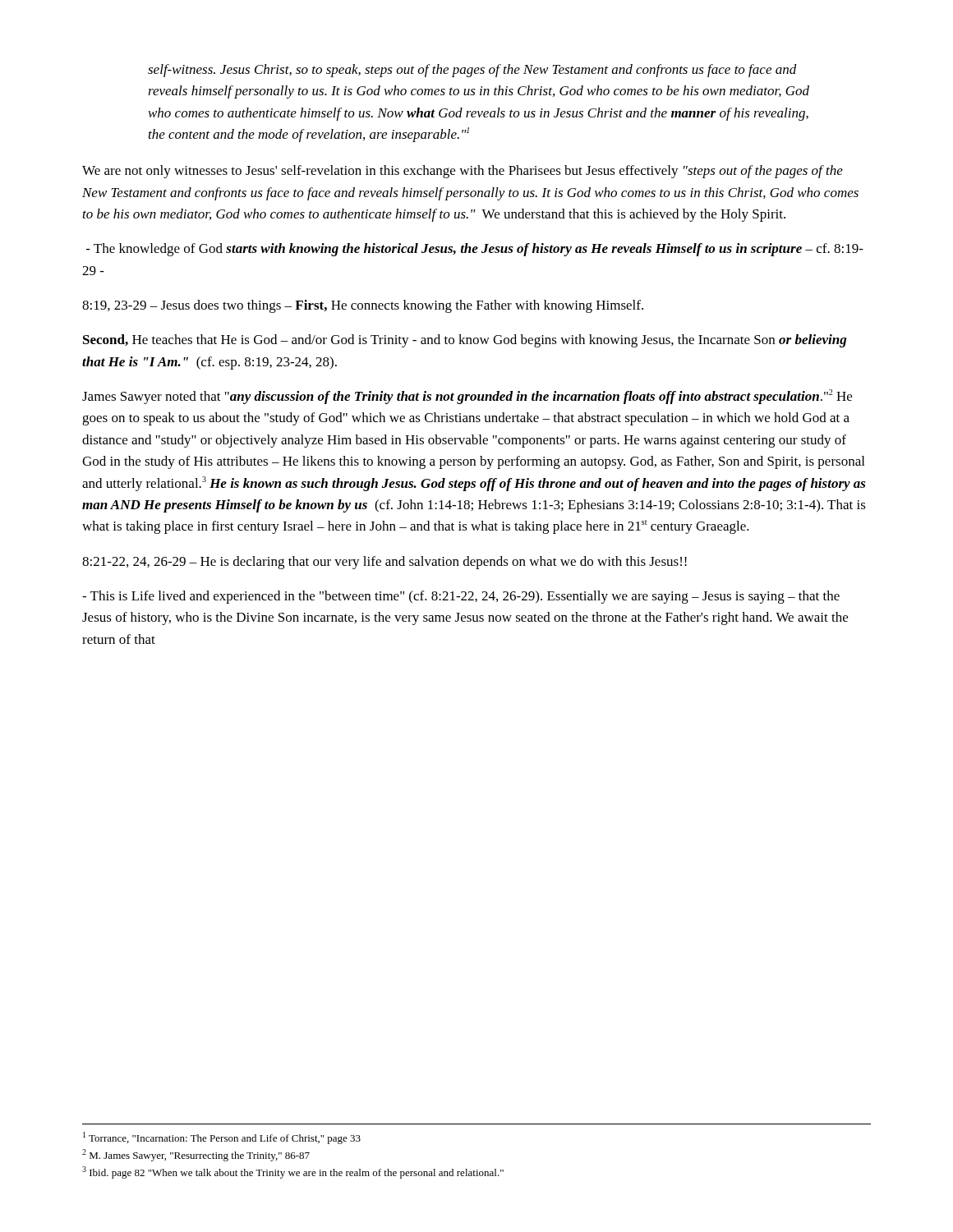953x1232 pixels.
Task: Click on the region starting "The knowledge of"
Action: pos(473,260)
